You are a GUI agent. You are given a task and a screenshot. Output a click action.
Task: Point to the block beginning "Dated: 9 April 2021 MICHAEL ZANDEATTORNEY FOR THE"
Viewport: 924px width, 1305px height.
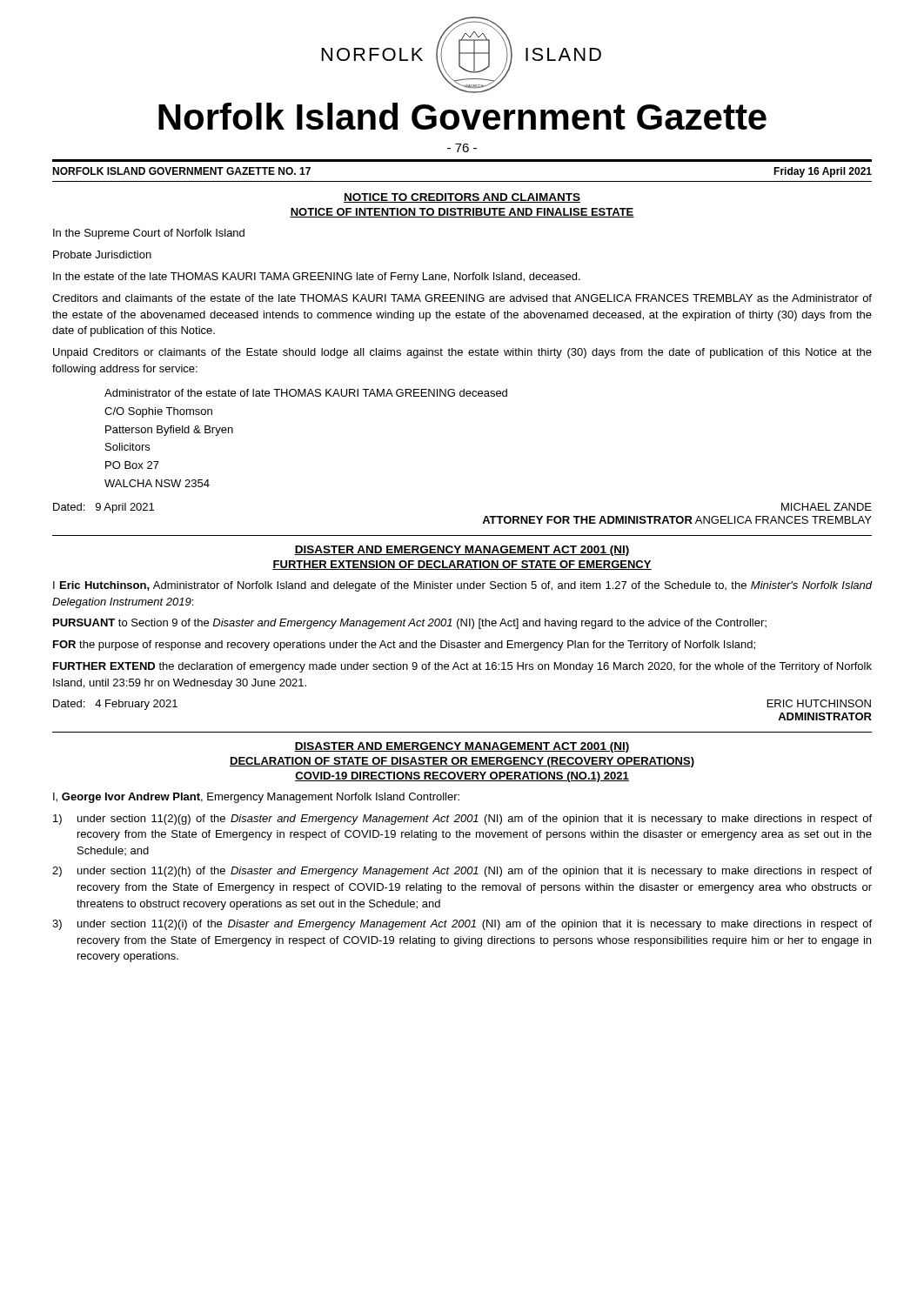coord(65,508)
